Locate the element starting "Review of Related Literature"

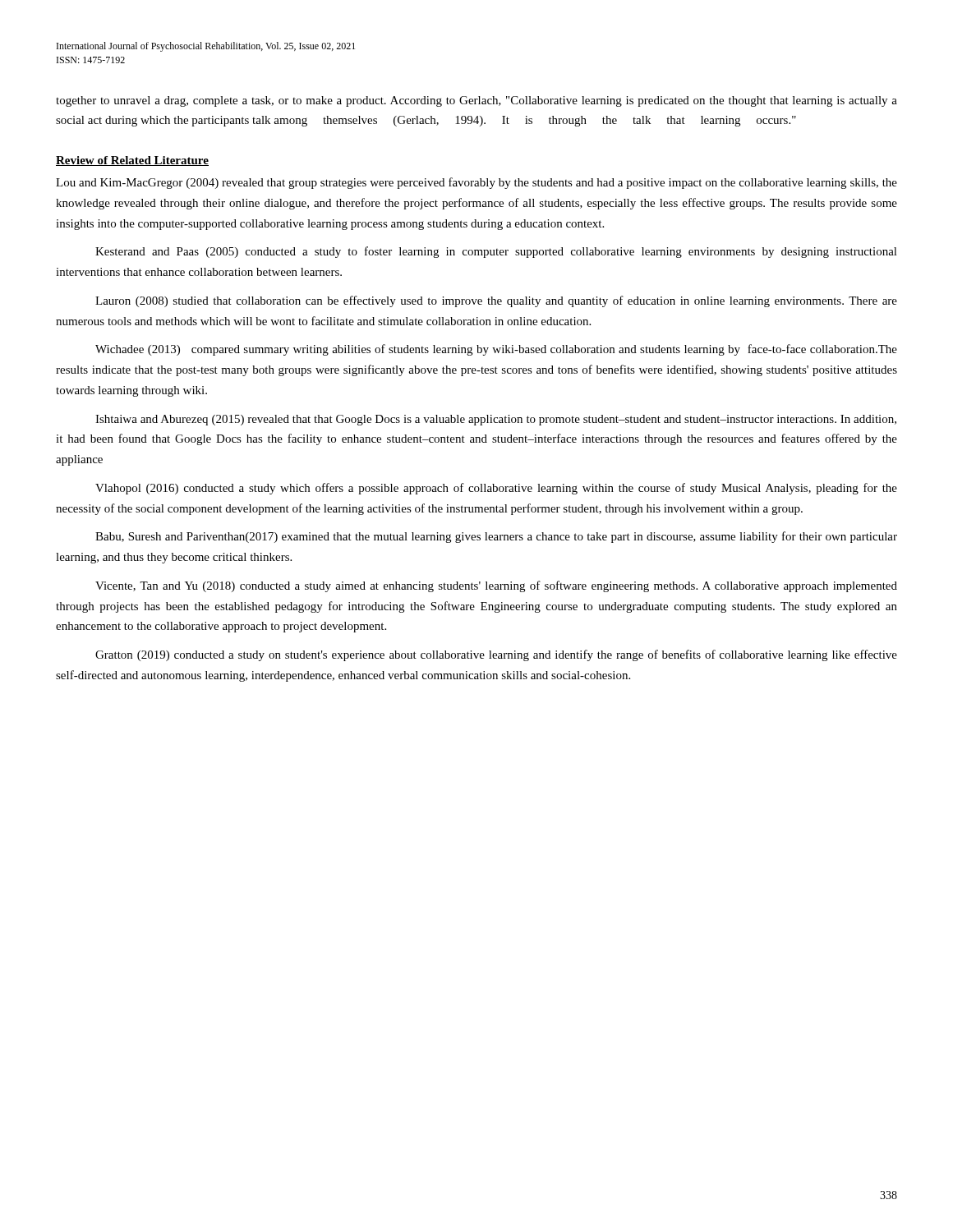132,160
